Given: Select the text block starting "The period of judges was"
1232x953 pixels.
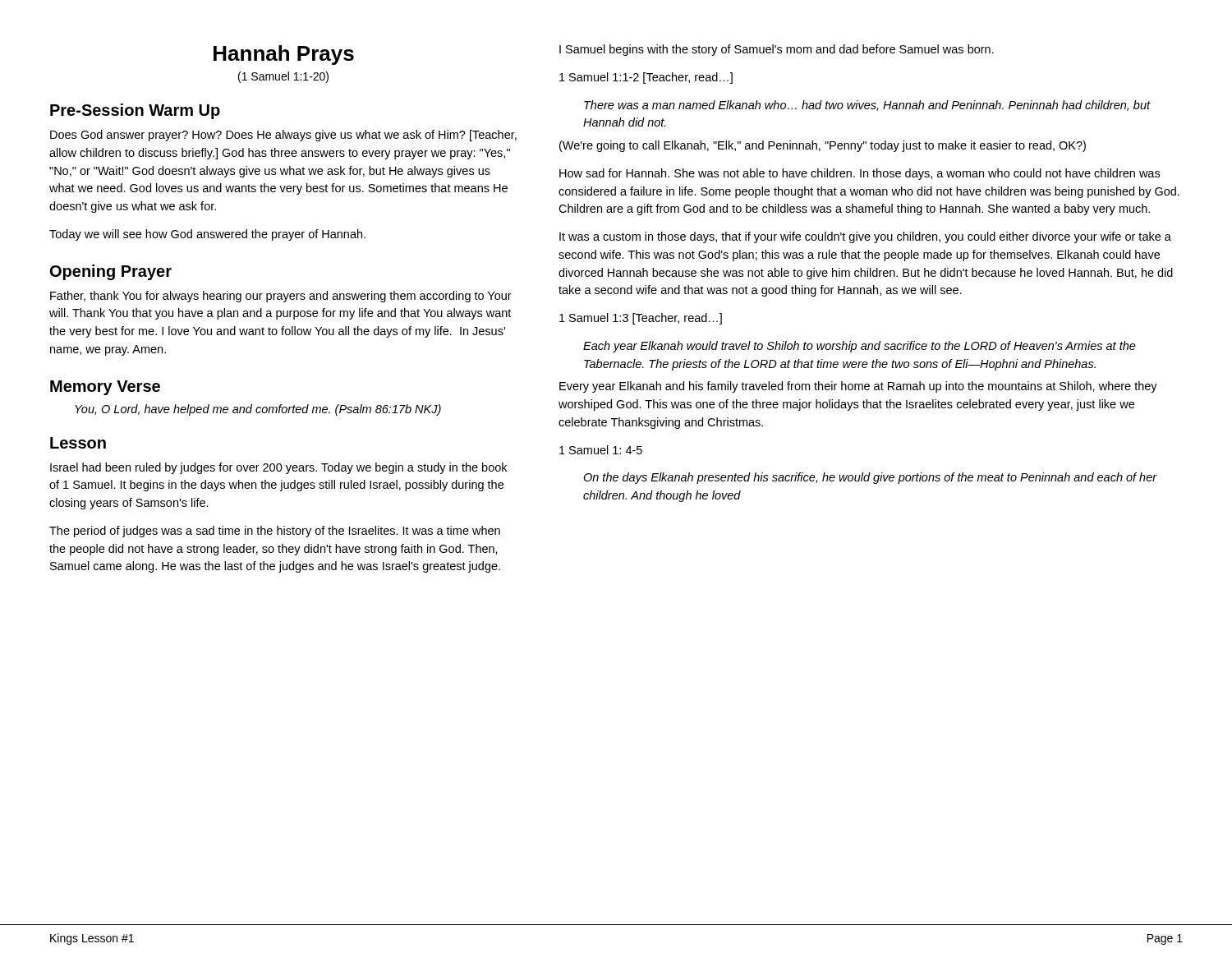Looking at the screenshot, I should coord(275,548).
